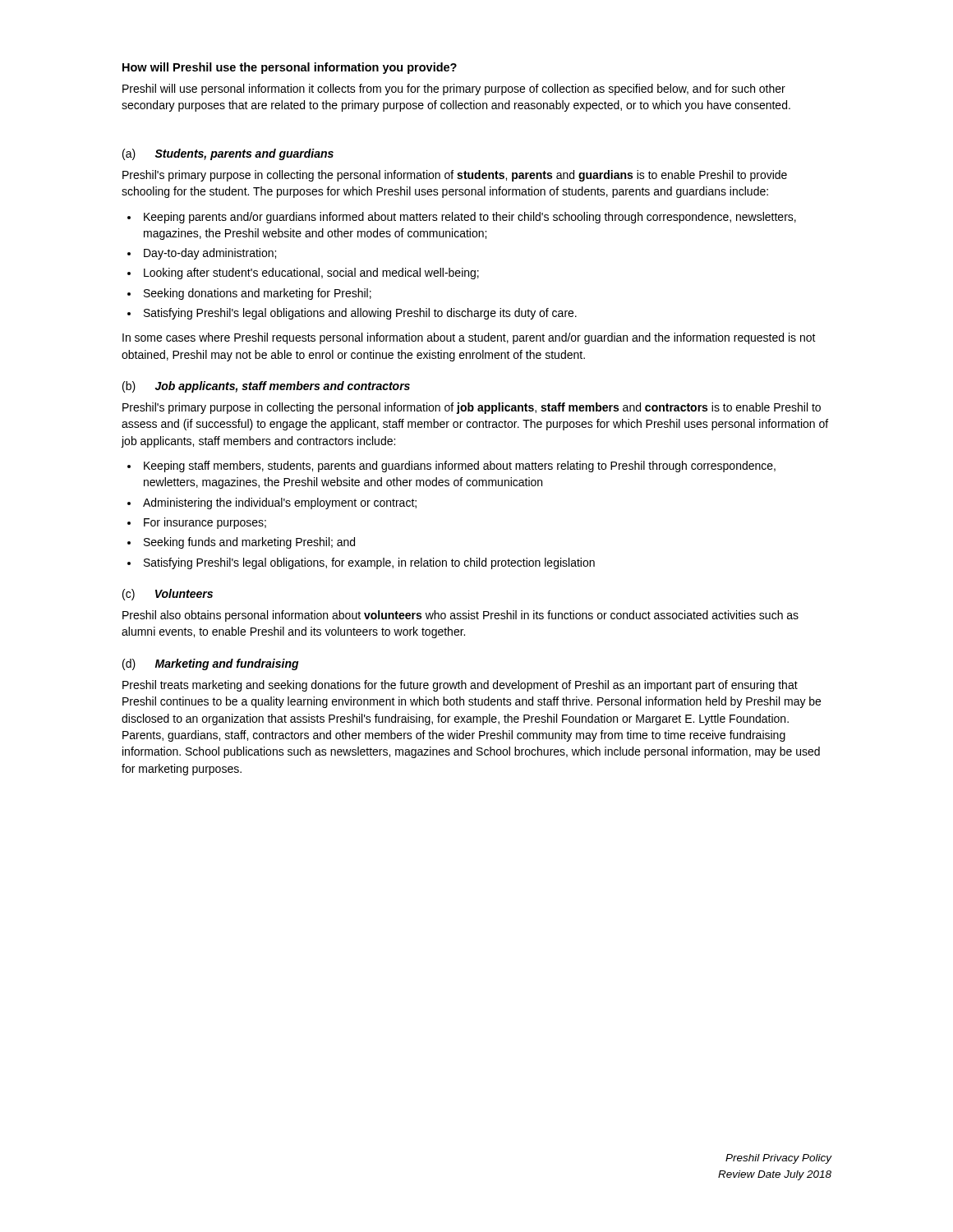This screenshot has height=1232, width=953.
Task: Click on the list item that reads "Keeping parents and/or guardians informed"
Action: tap(470, 225)
